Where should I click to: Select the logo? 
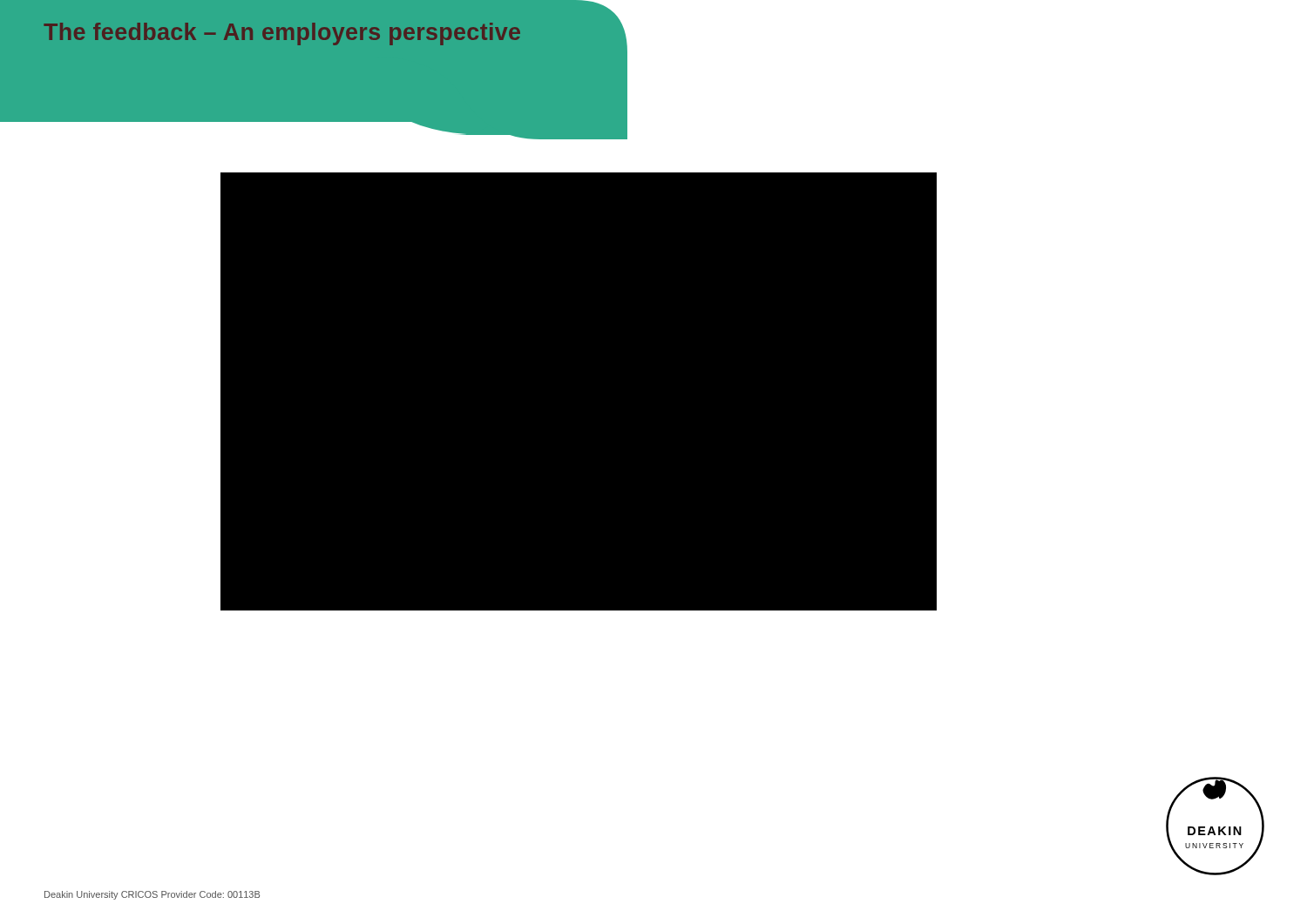coord(1215,826)
